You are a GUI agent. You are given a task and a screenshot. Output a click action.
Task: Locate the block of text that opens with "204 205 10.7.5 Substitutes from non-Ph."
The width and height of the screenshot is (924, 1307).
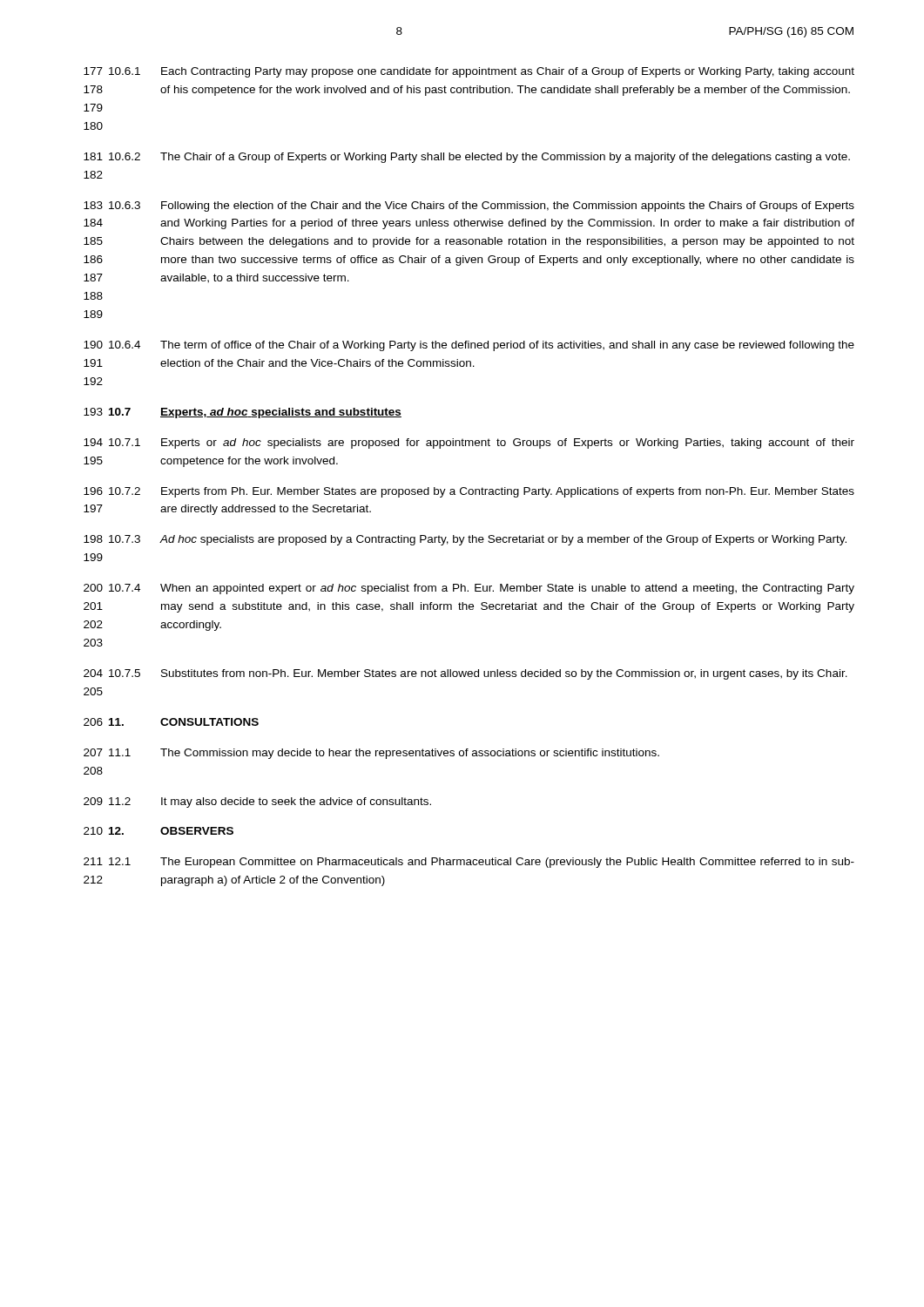[462, 683]
